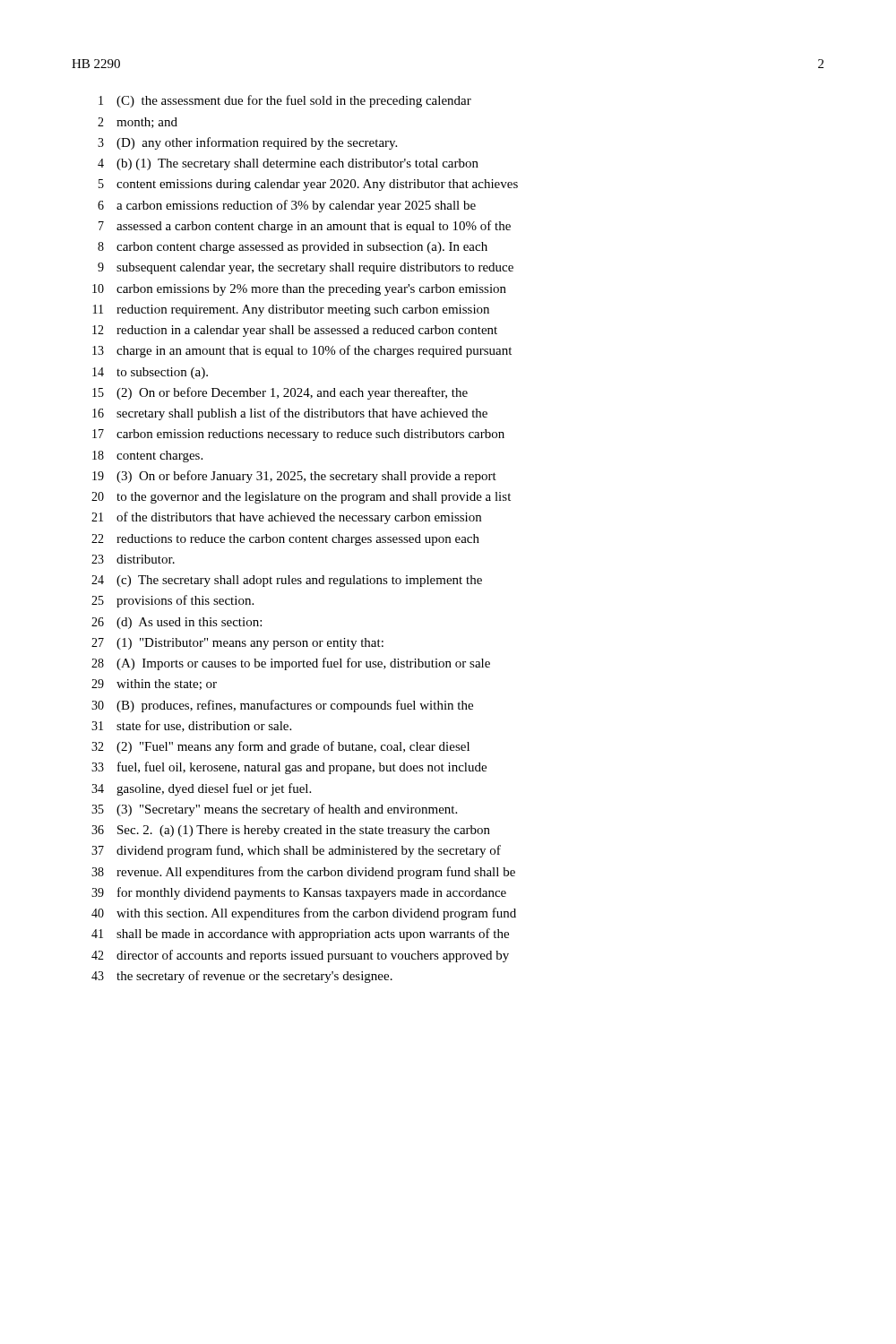Click the passage that begins "30 (B) produces, refines,"

[448, 716]
